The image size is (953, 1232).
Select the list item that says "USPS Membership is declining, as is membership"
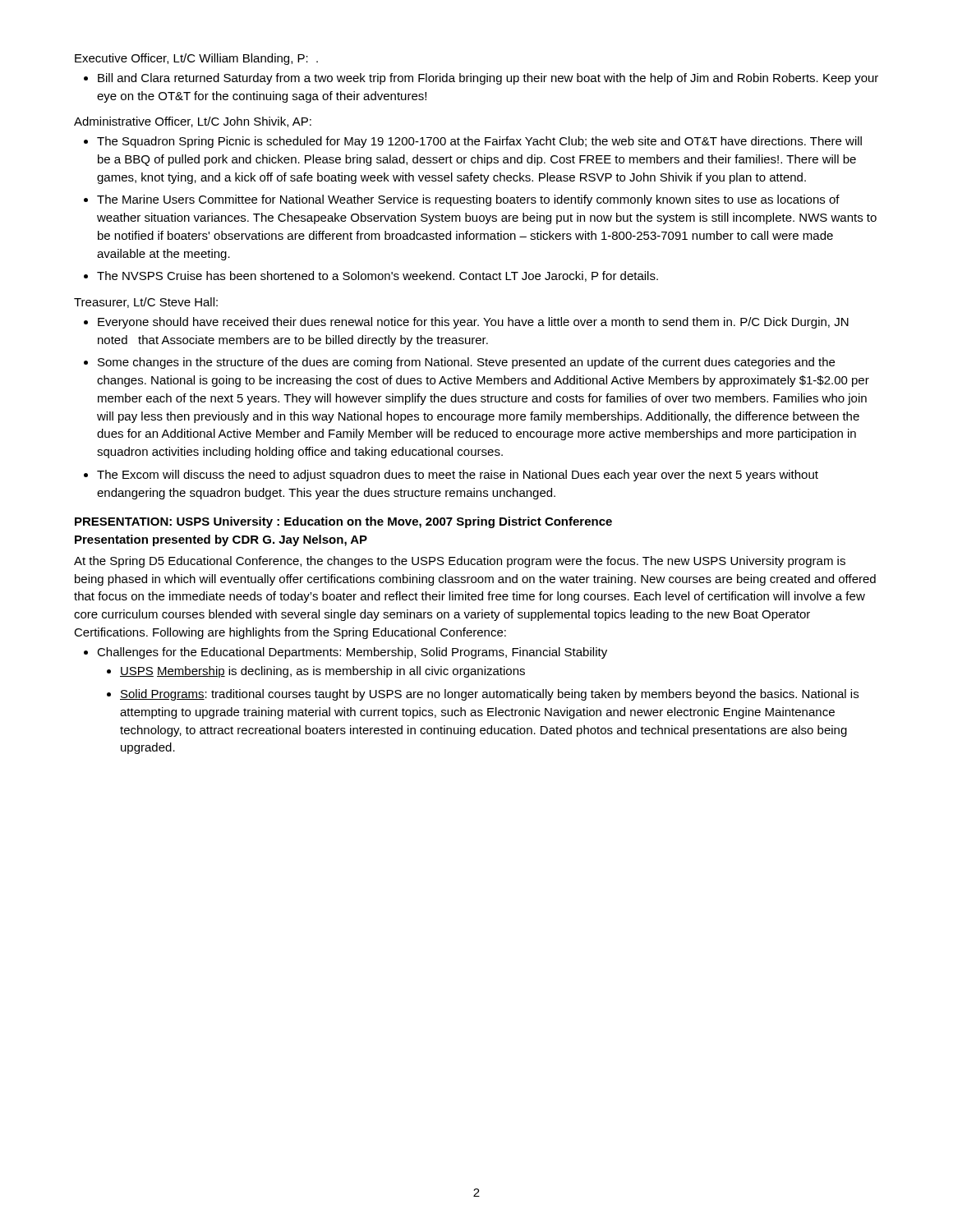323,671
